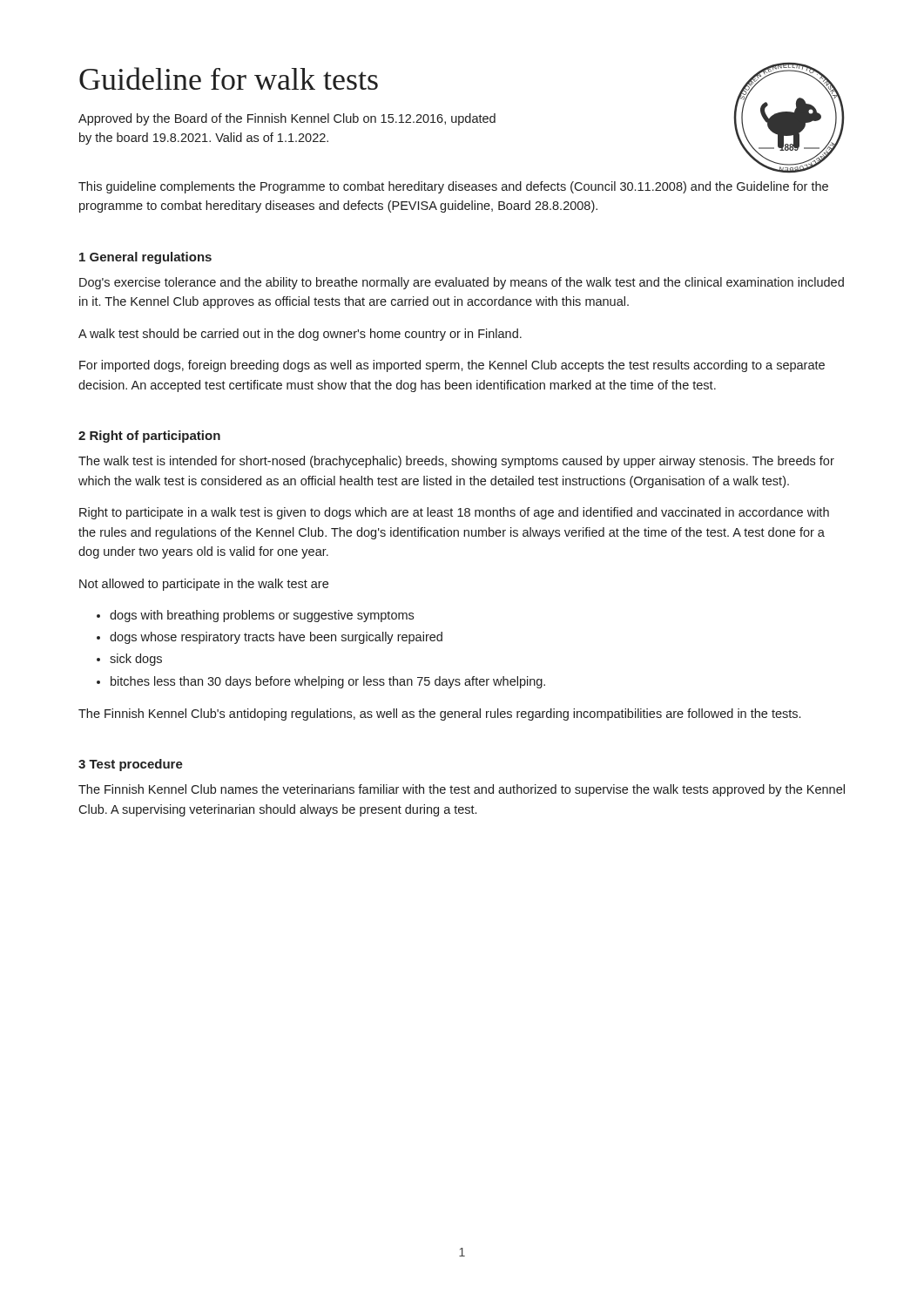Screen dimensions: 1307x924
Task: Select the logo
Action: click(x=789, y=119)
